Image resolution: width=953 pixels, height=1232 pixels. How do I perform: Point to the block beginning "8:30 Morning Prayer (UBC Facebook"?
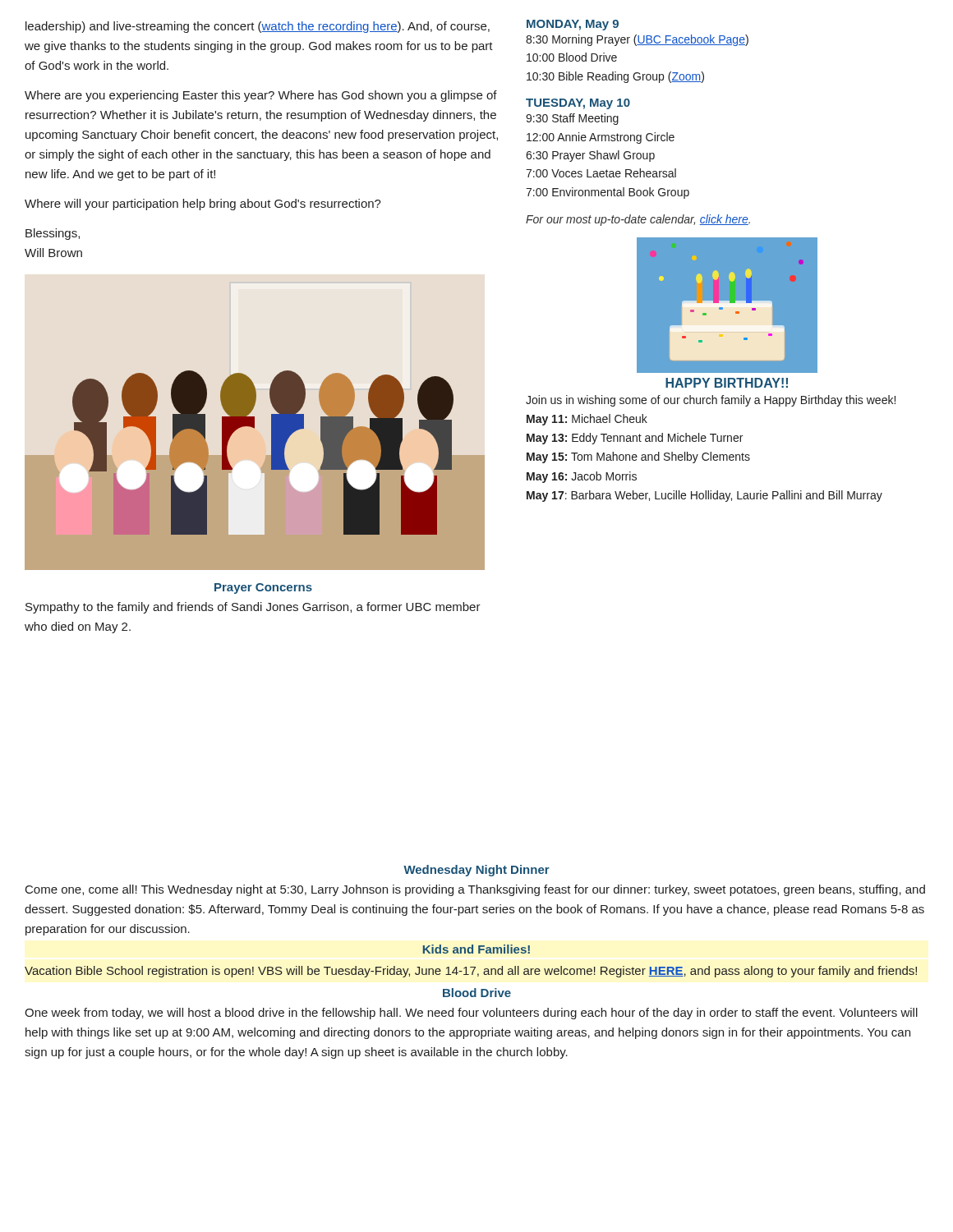(x=637, y=40)
